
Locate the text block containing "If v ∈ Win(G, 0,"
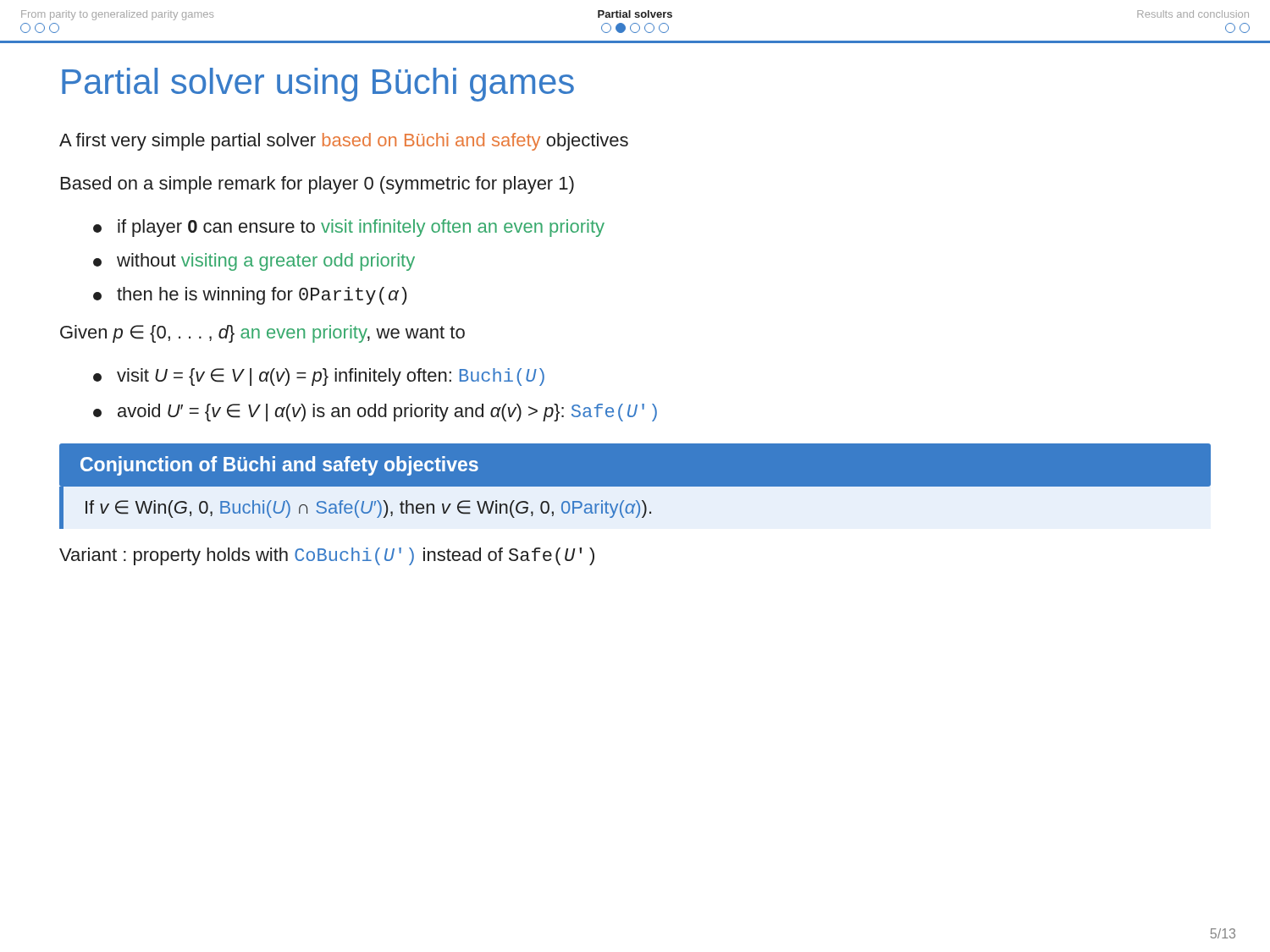368,507
